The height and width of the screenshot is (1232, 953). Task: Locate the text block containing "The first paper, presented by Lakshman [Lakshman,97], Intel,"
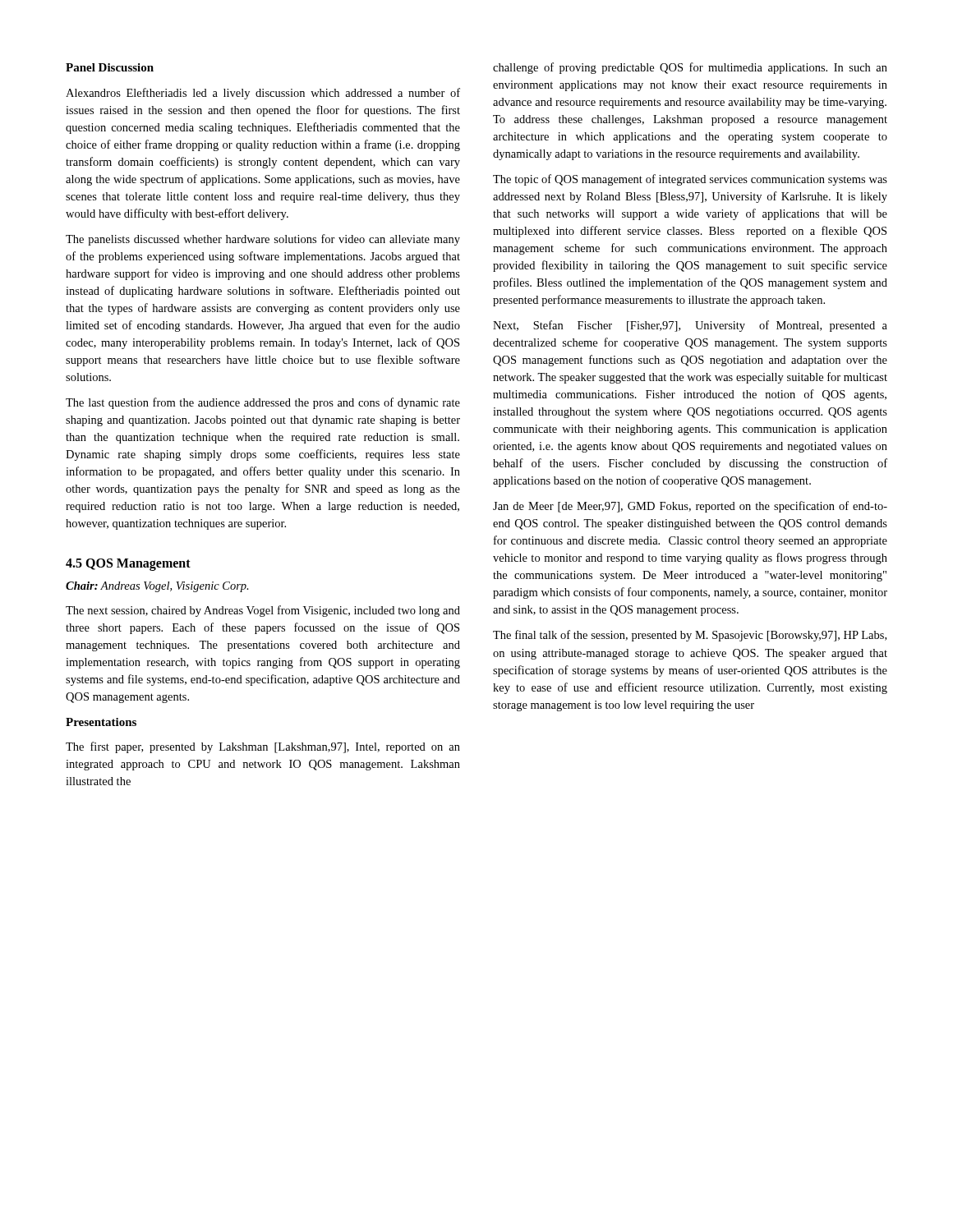click(263, 764)
